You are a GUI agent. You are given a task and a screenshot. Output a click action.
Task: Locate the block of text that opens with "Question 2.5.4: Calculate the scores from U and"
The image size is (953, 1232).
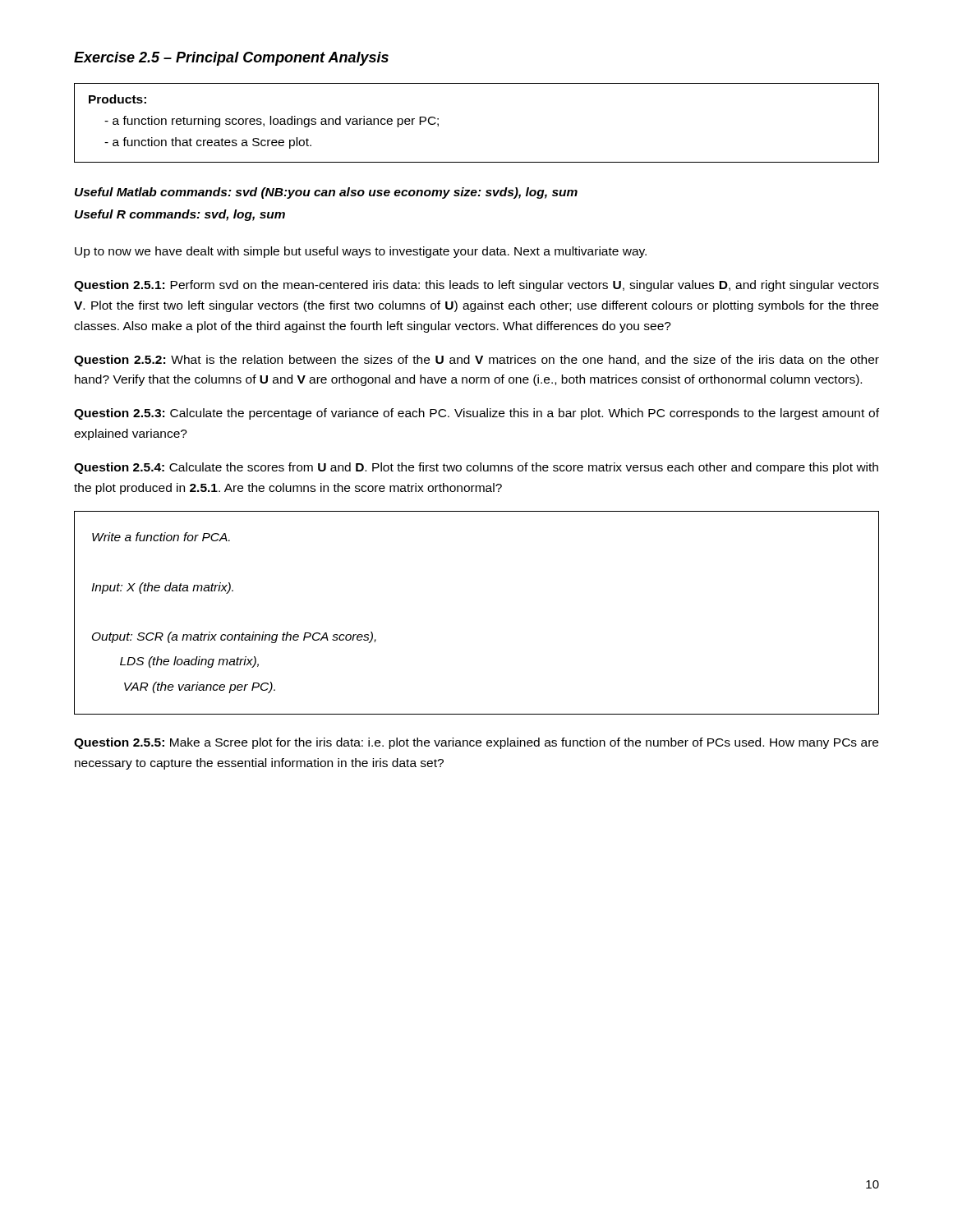tap(476, 477)
